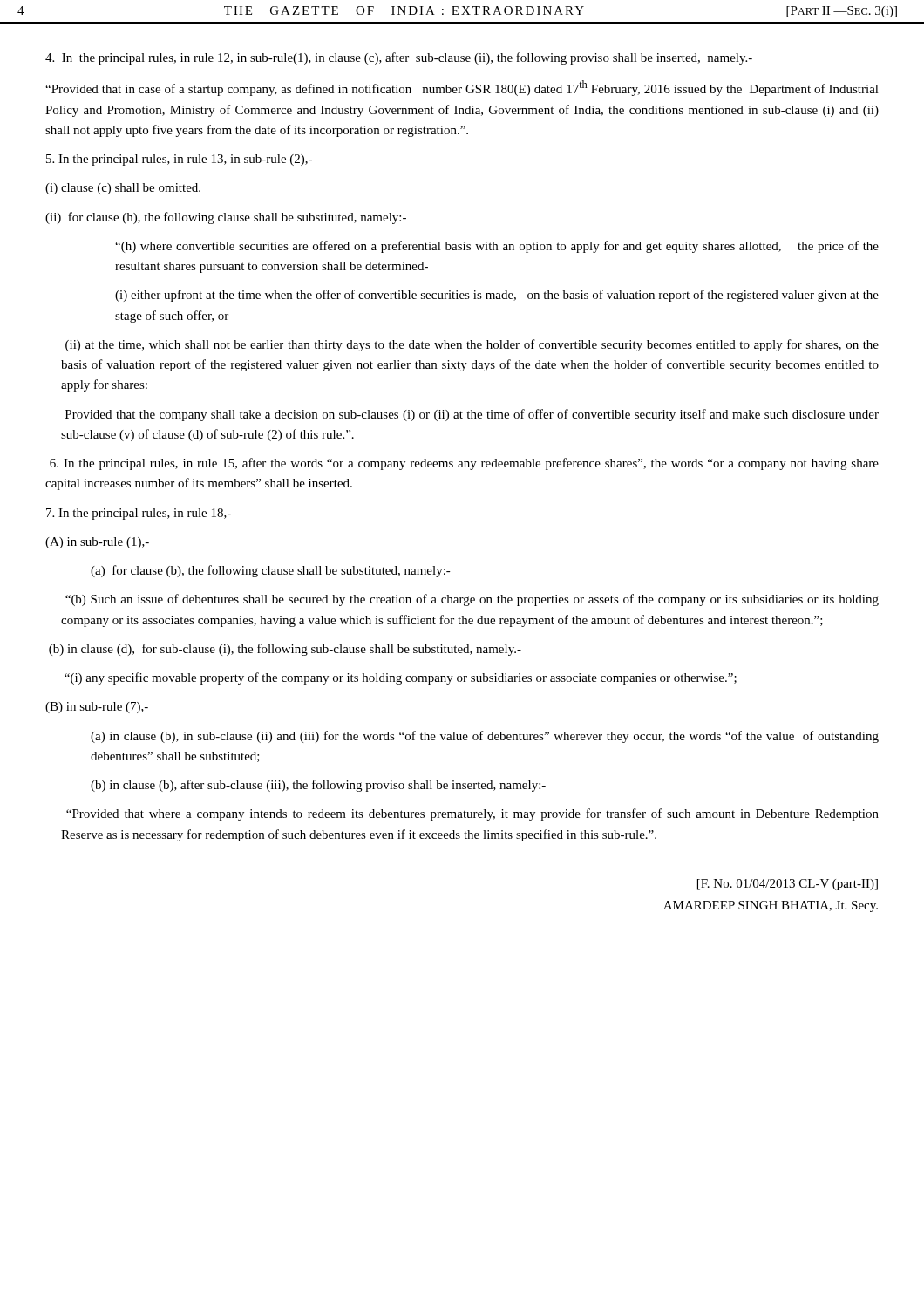Click on the text block with the text "(i) either upfront at the time"
This screenshot has height=1308, width=924.
(497, 305)
